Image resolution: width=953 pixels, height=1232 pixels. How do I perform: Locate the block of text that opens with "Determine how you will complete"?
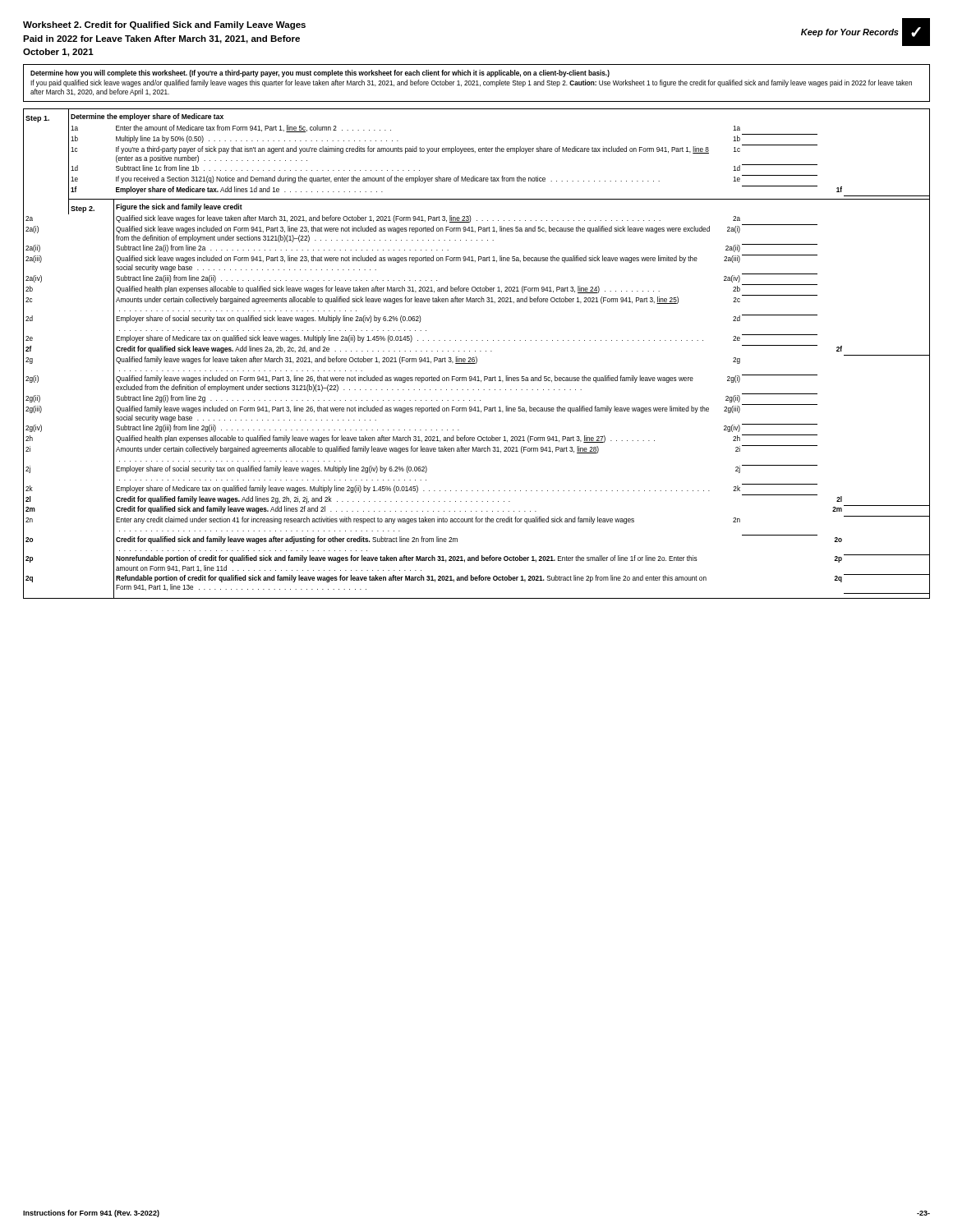click(x=471, y=83)
